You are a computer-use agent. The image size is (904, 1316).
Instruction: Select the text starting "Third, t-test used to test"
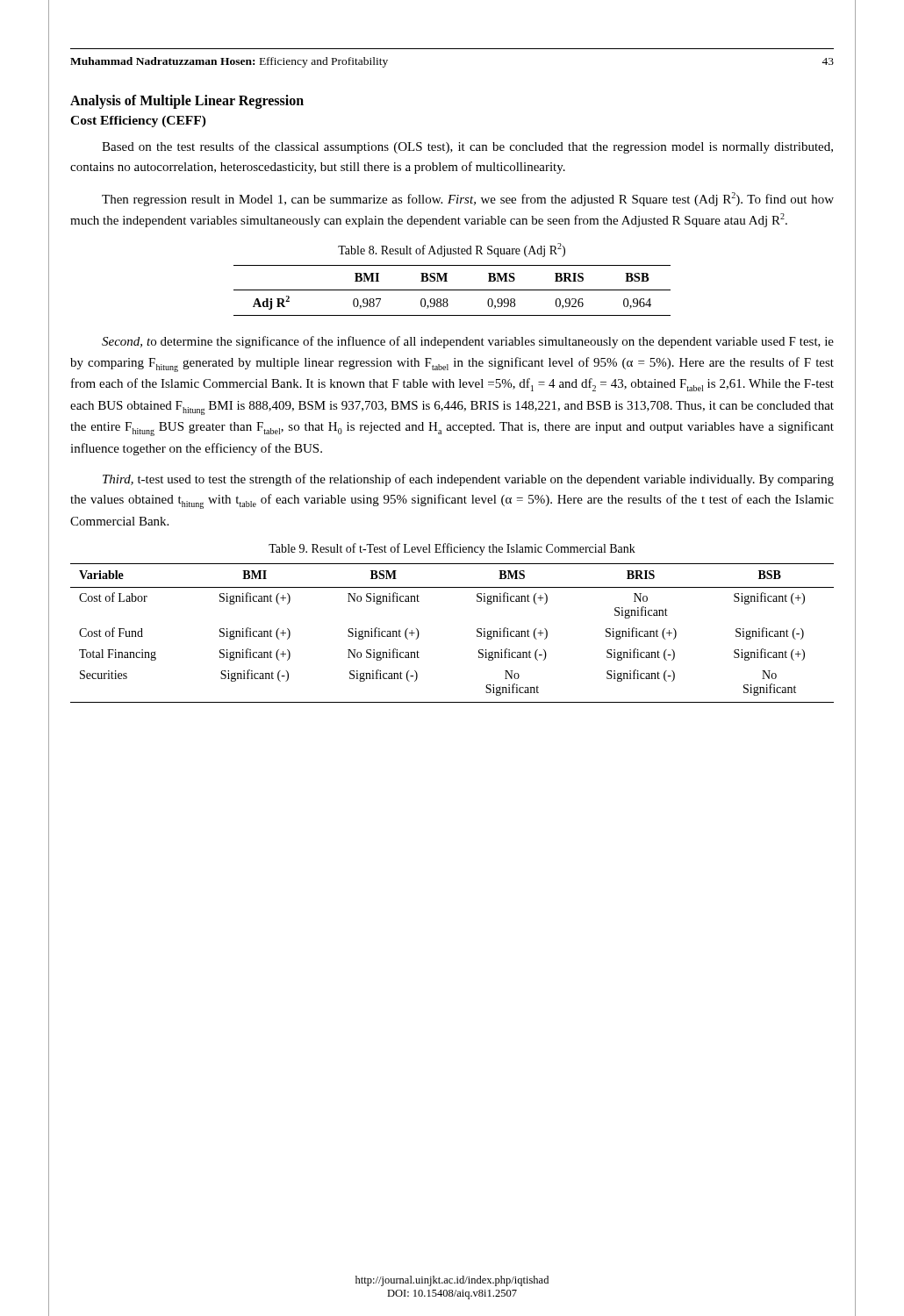coord(452,500)
